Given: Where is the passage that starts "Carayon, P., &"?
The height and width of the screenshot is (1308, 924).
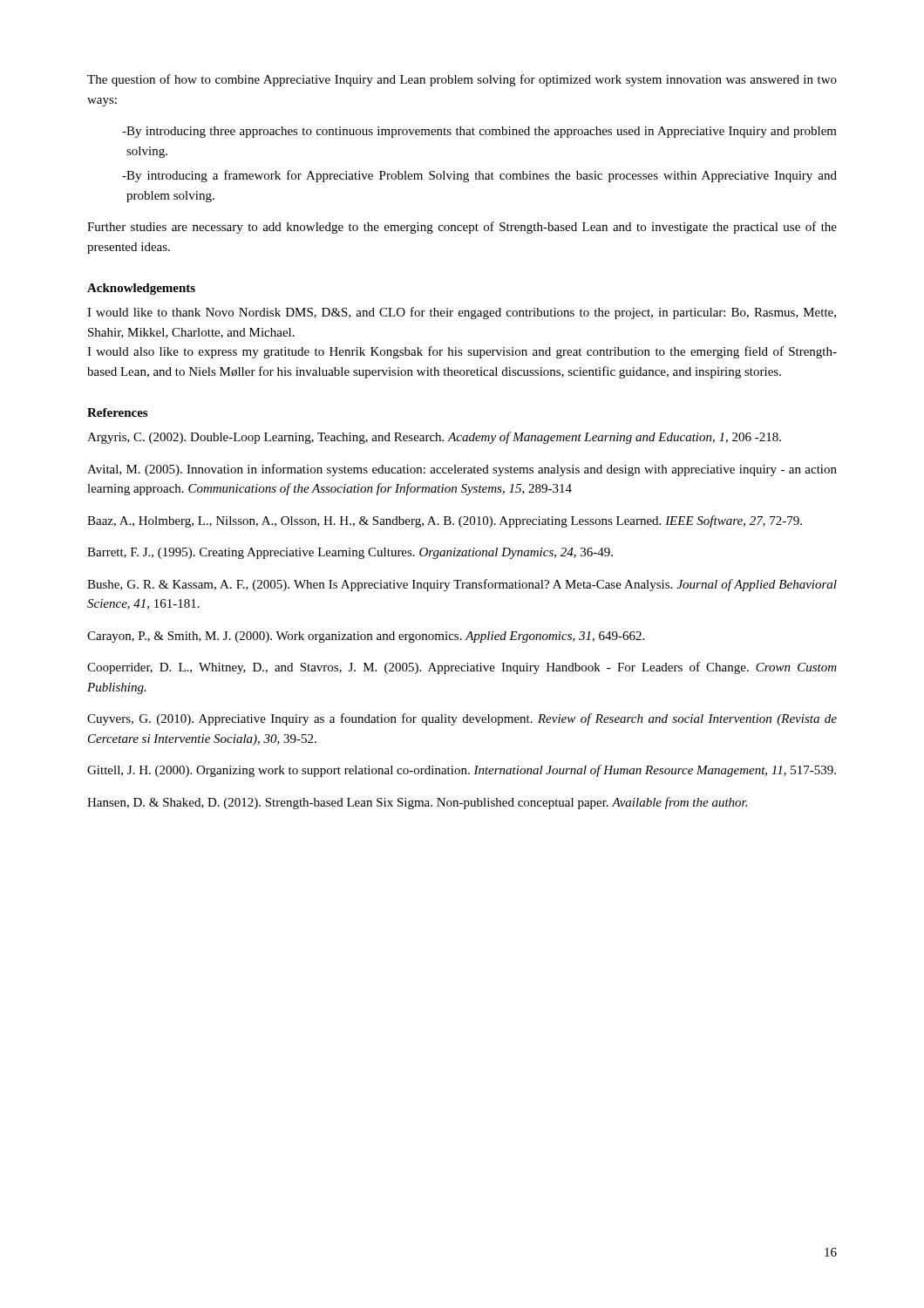Looking at the screenshot, I should tap(366, 635).
